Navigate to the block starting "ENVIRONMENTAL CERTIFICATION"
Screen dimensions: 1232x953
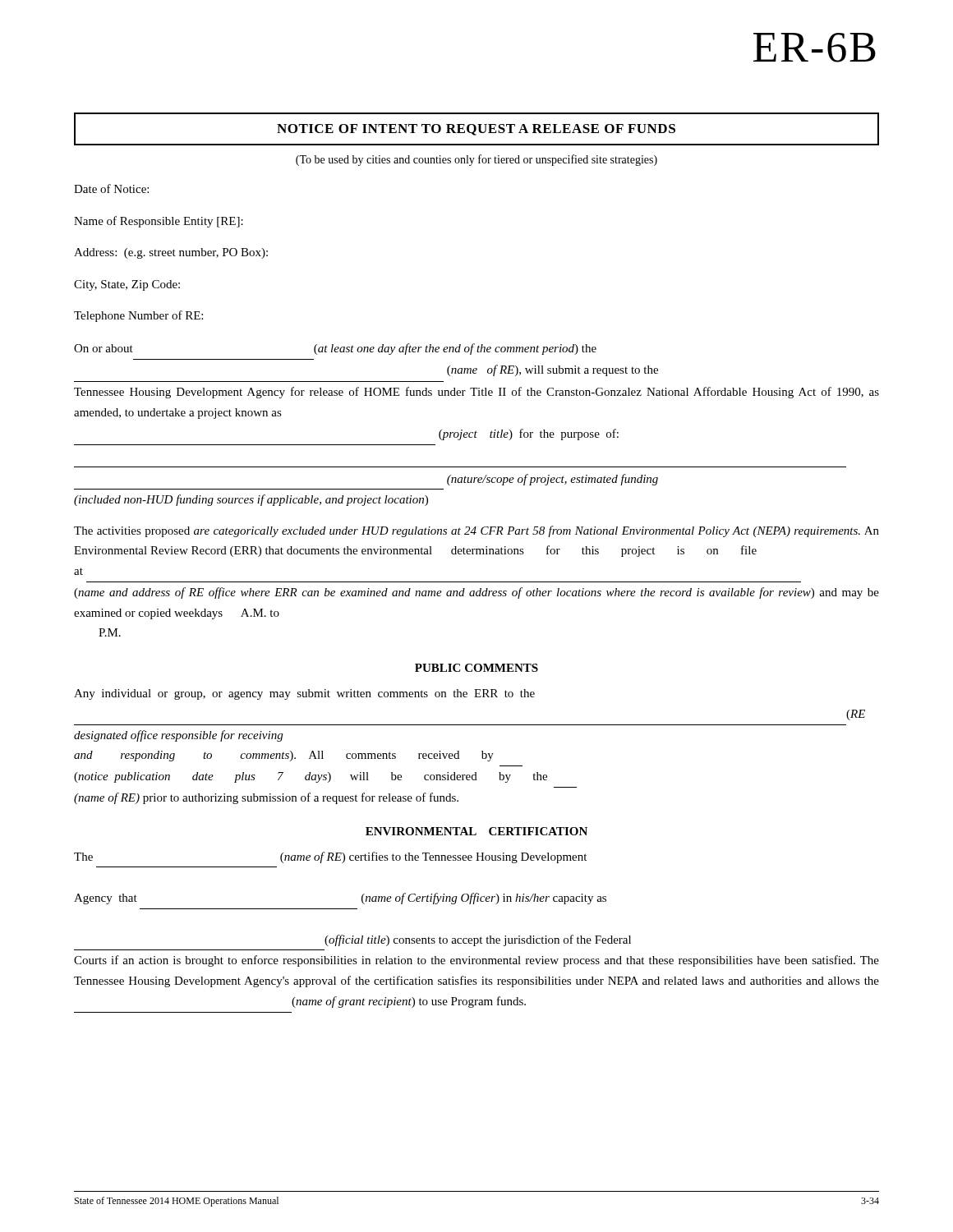476,831
